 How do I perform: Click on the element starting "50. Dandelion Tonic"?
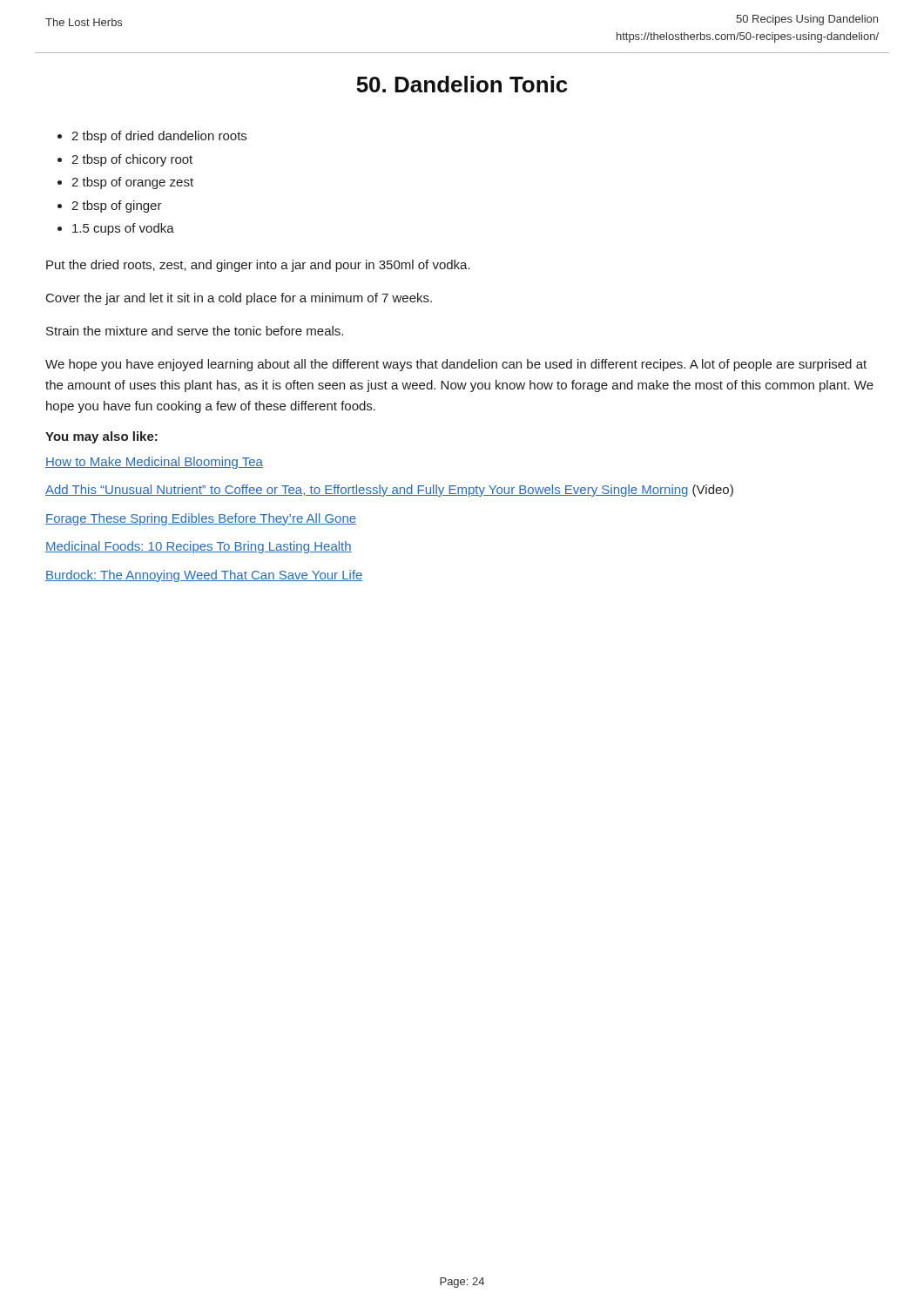click(462, 84)
